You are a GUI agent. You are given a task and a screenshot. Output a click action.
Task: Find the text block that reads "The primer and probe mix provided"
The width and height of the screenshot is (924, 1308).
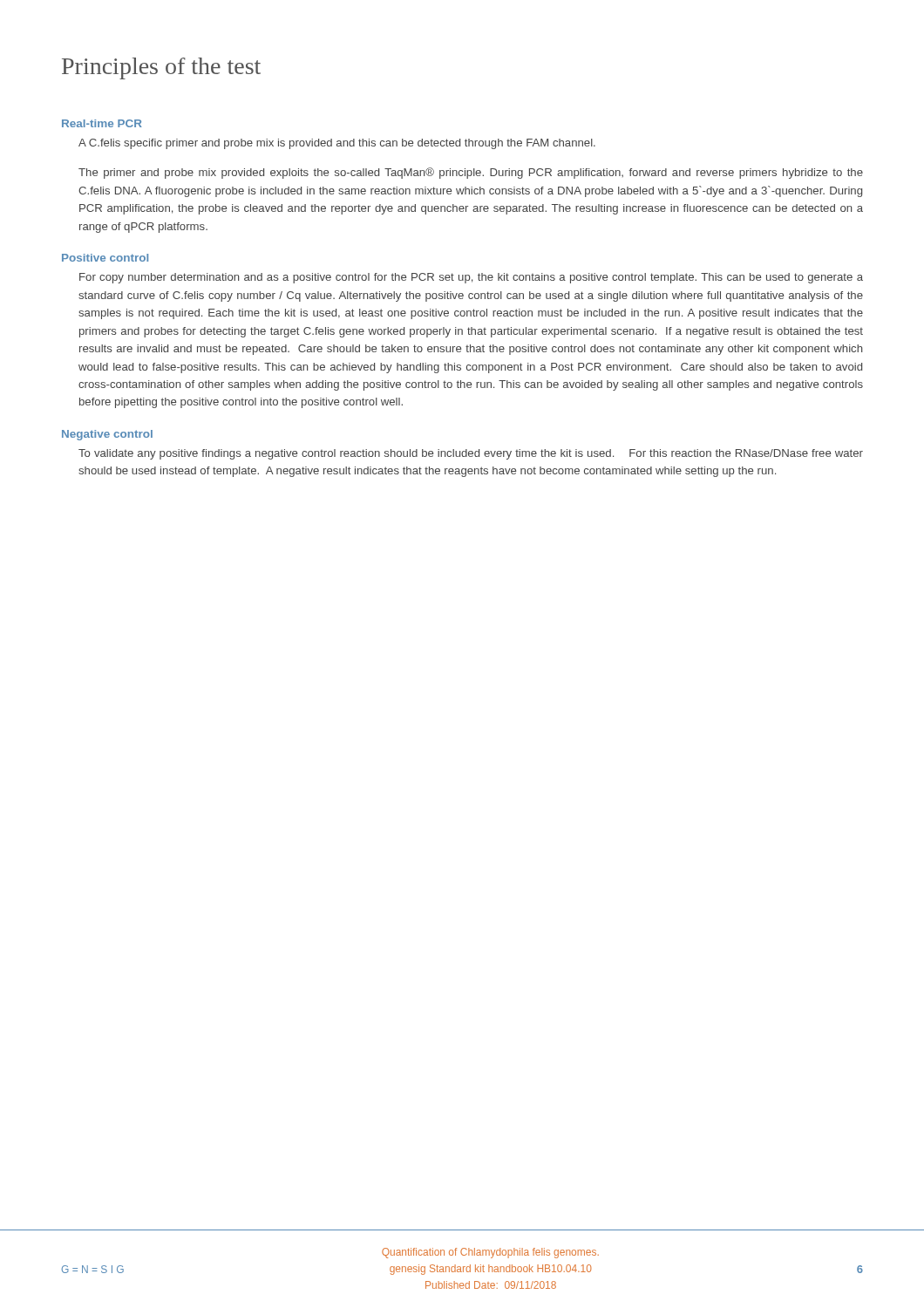pyautogui.click(x=471, y=199)
